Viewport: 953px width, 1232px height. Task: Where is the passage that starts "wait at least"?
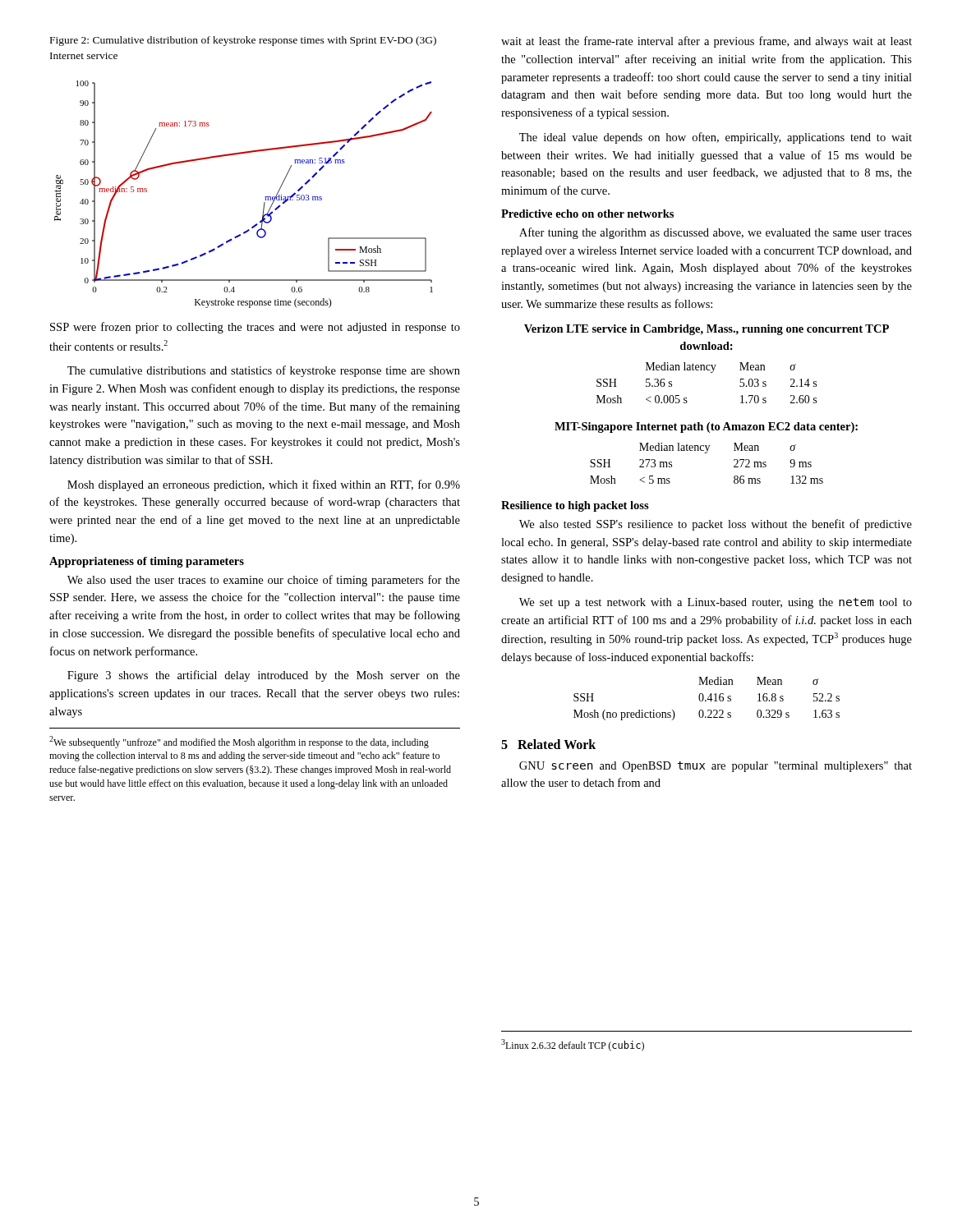tap(707, 42)
